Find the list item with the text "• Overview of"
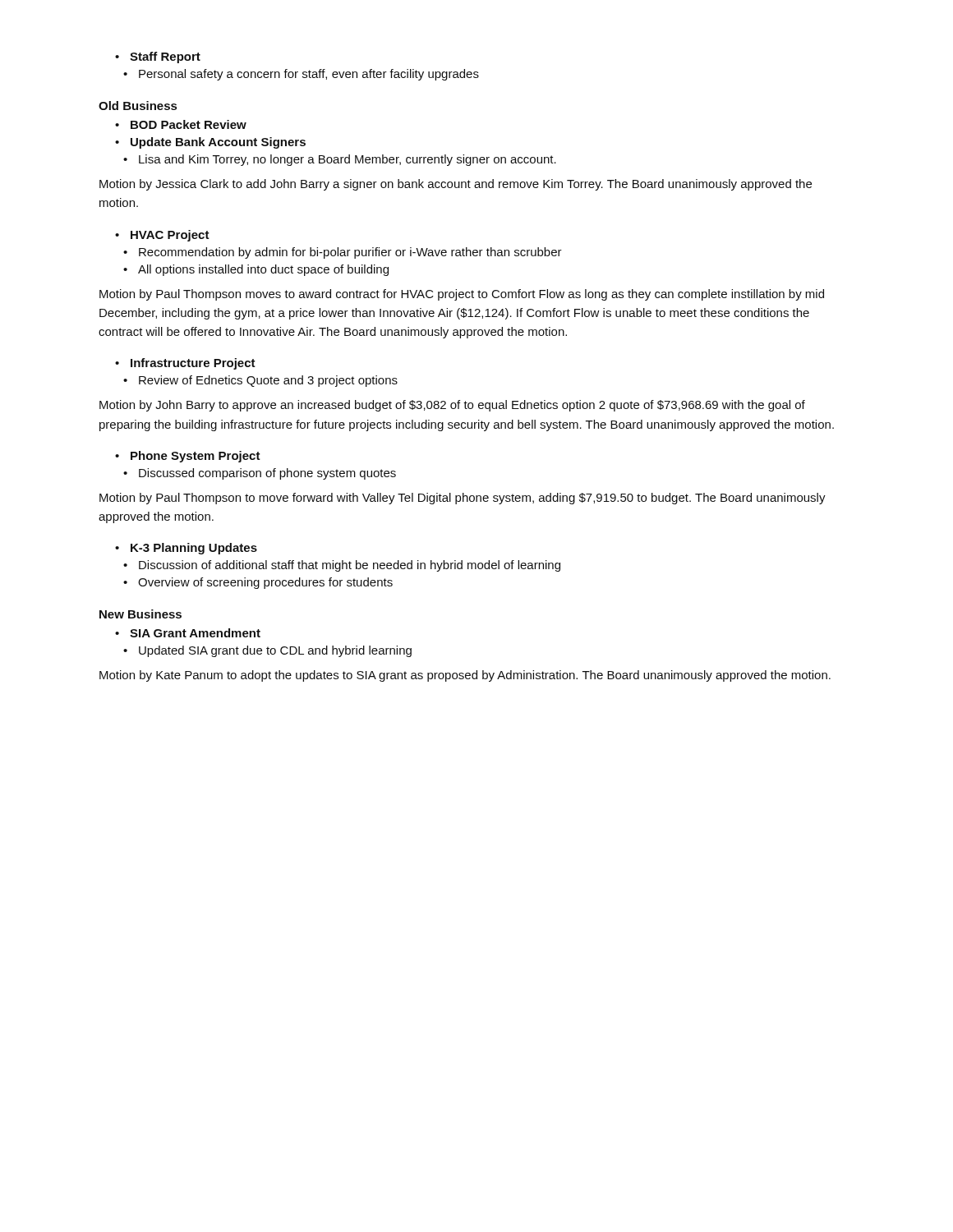Viewport: 953px width, 1232px height. [258, 583]
